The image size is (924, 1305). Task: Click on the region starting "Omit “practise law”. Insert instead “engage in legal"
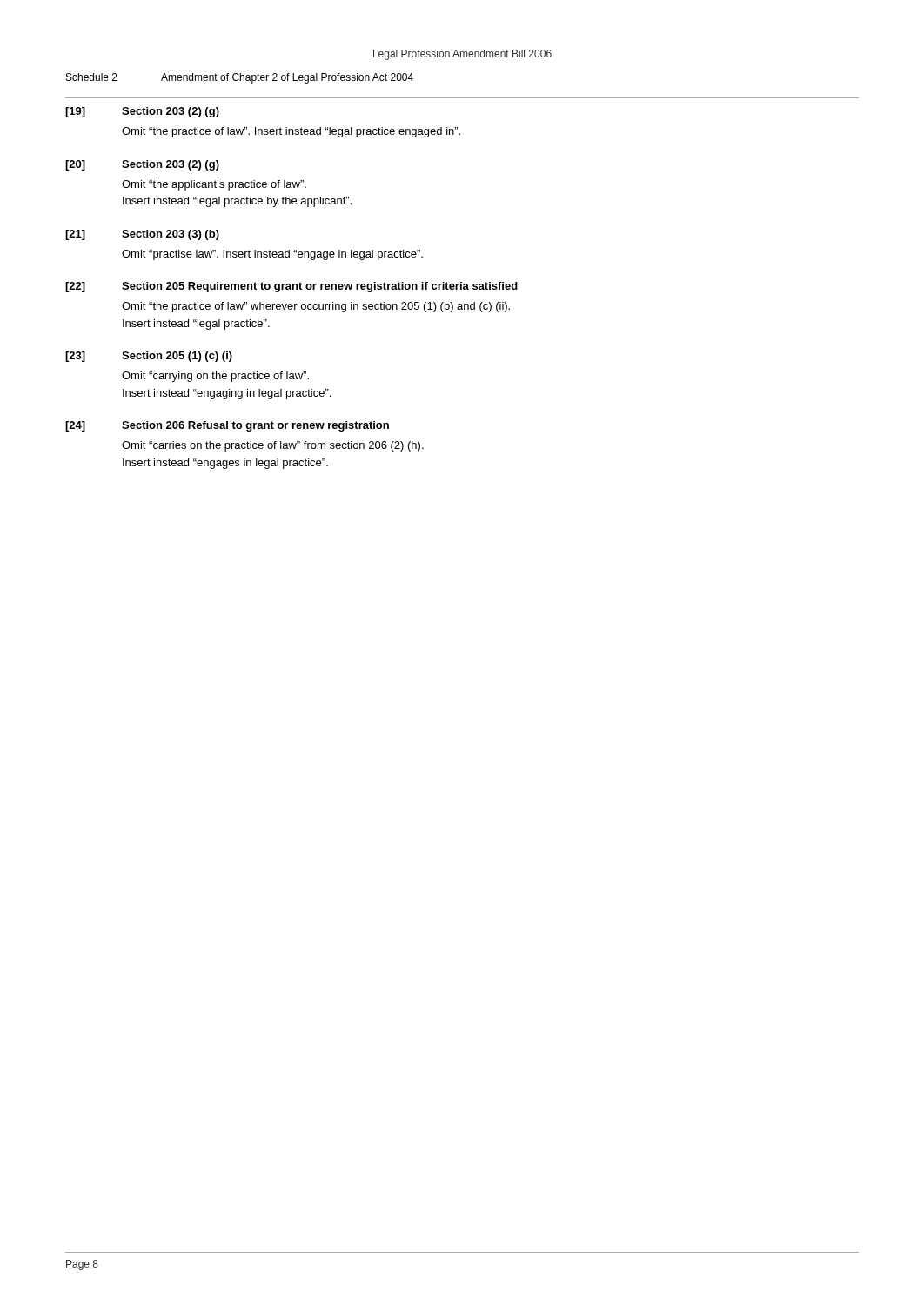pyautogui.click(x=273, y=253)
